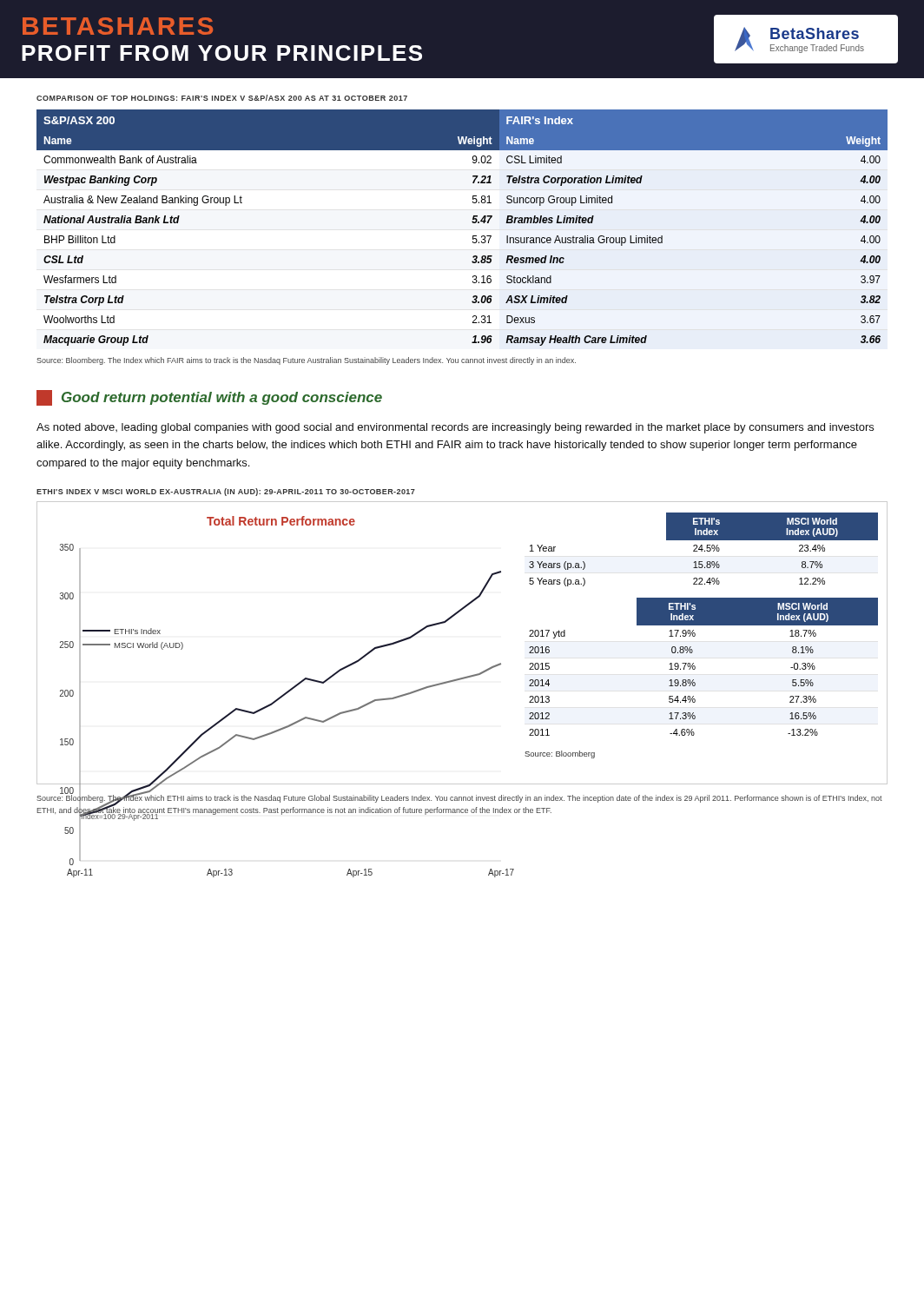924x1303 pixels.
Task: Click on the section header that reads "Good return potential with a good conscience"
Action: [209, 397]
